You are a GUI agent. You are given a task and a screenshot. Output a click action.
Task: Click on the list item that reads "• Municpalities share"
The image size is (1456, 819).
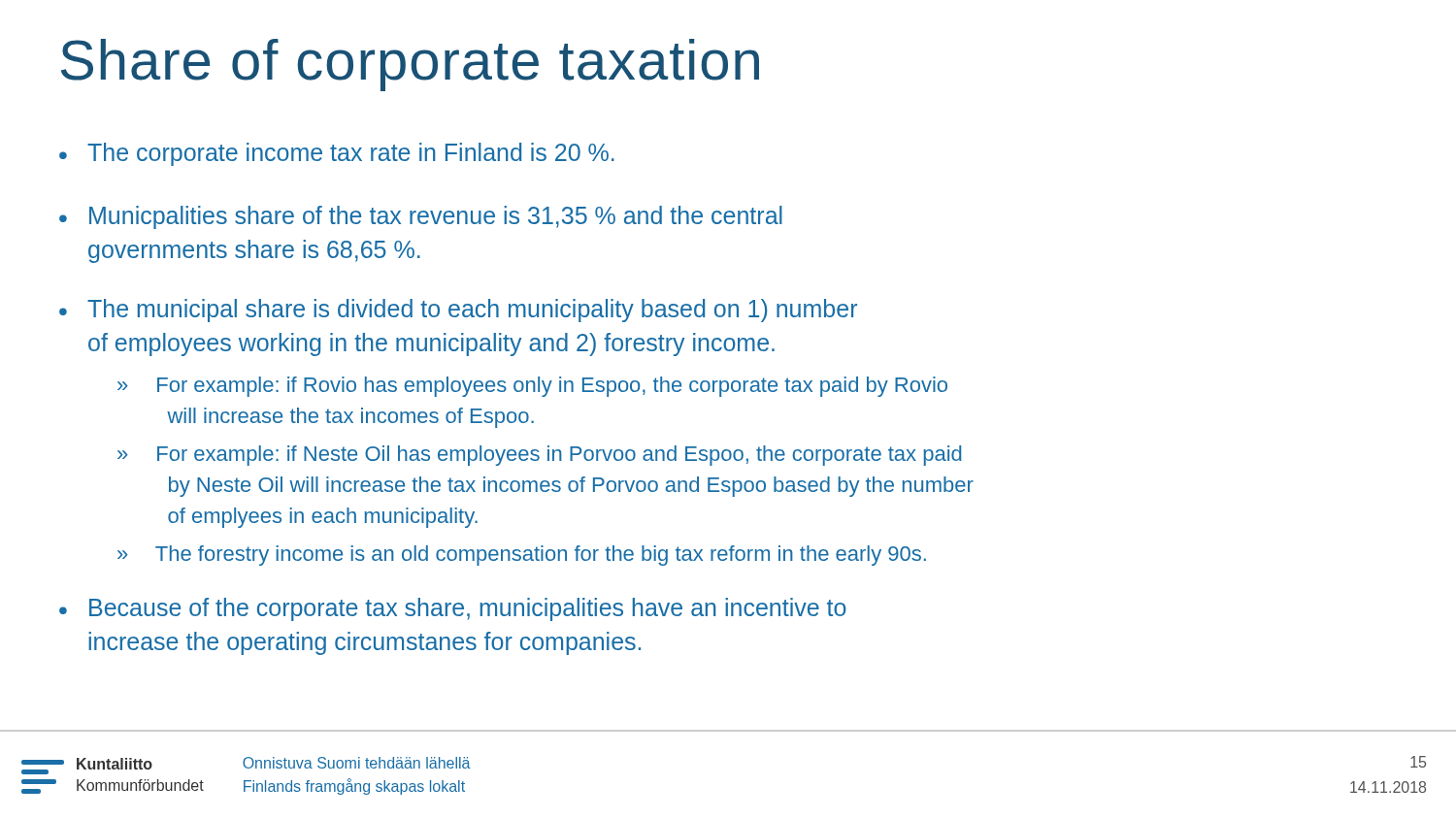(728, 233)
